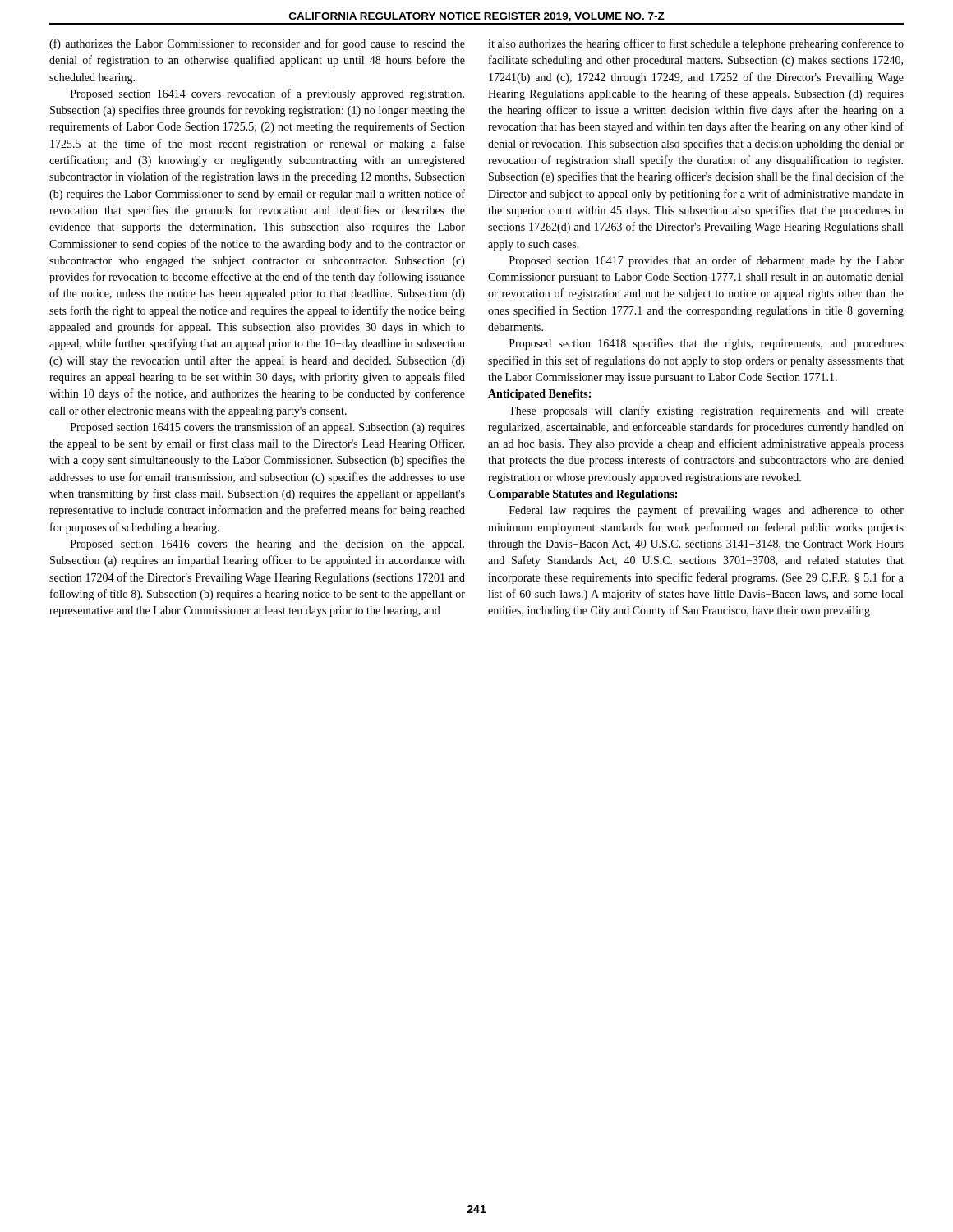Find the block on this page that starts "Proposed section 16416 covers the"
953x1232 pixels.
257,577
